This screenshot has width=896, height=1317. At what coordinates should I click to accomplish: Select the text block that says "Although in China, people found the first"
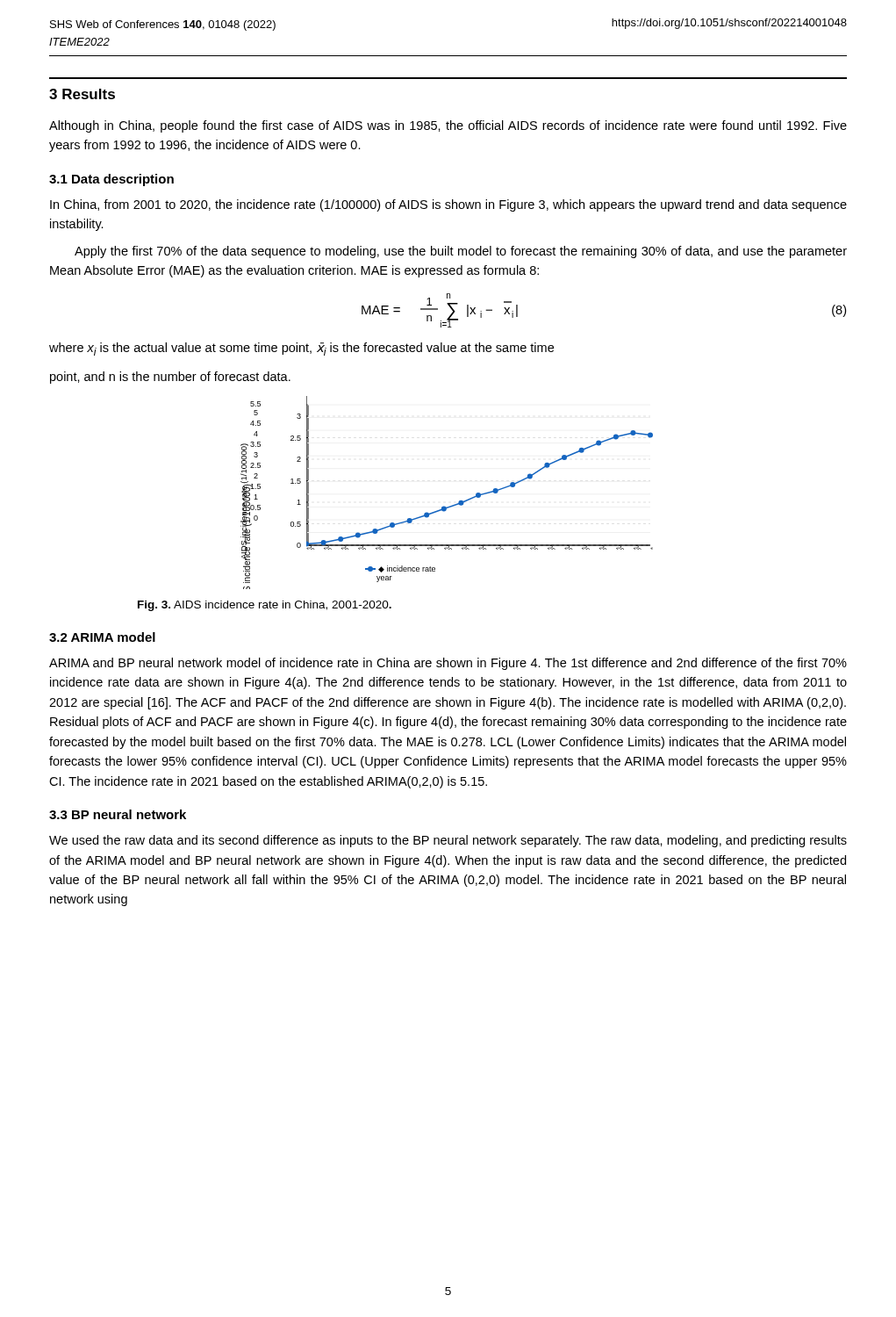[x=448, y=136]
